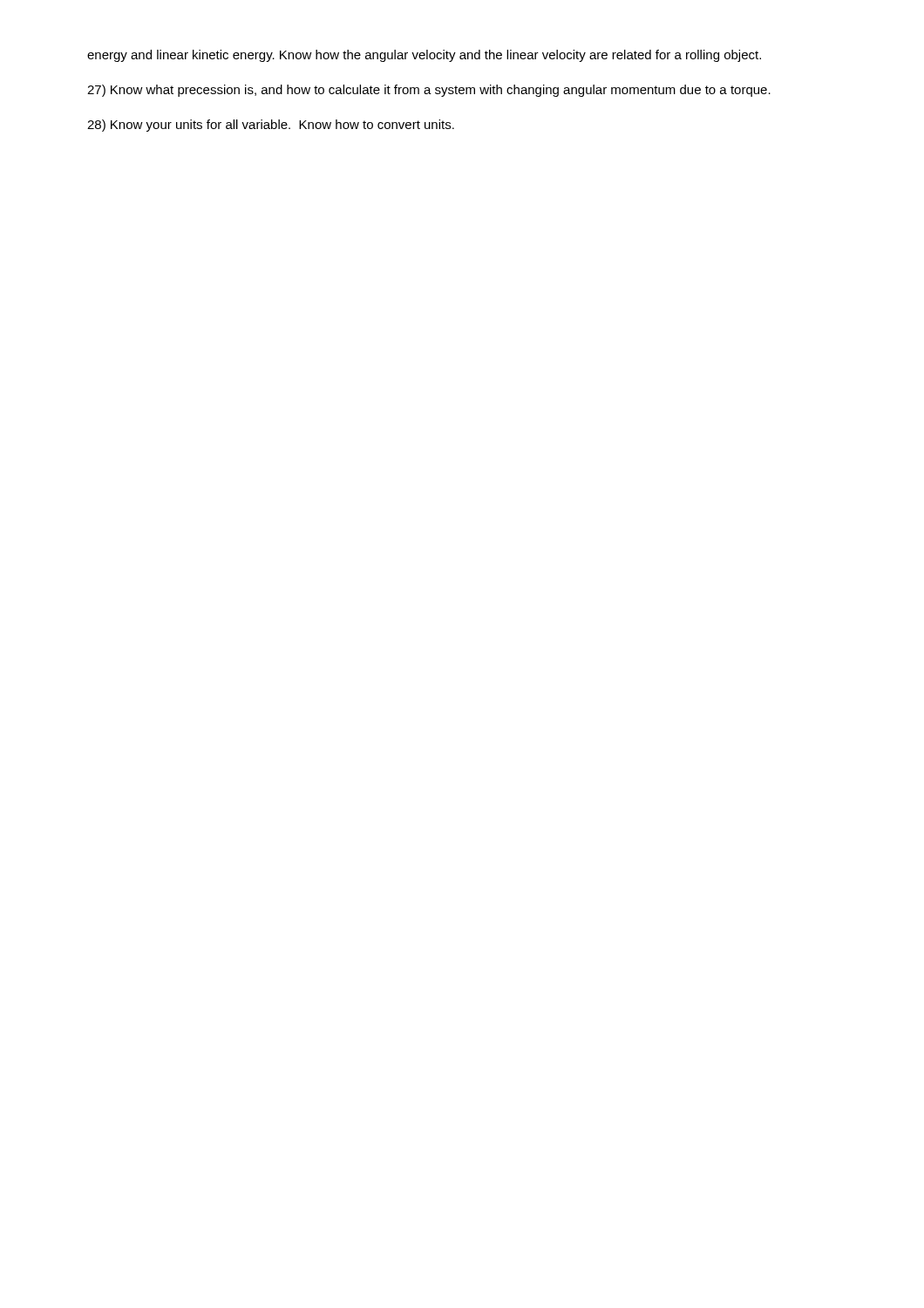Point to the region starting "energy and linear"
This screenshot has width=924, height=1308.
(x=425, y=54)
